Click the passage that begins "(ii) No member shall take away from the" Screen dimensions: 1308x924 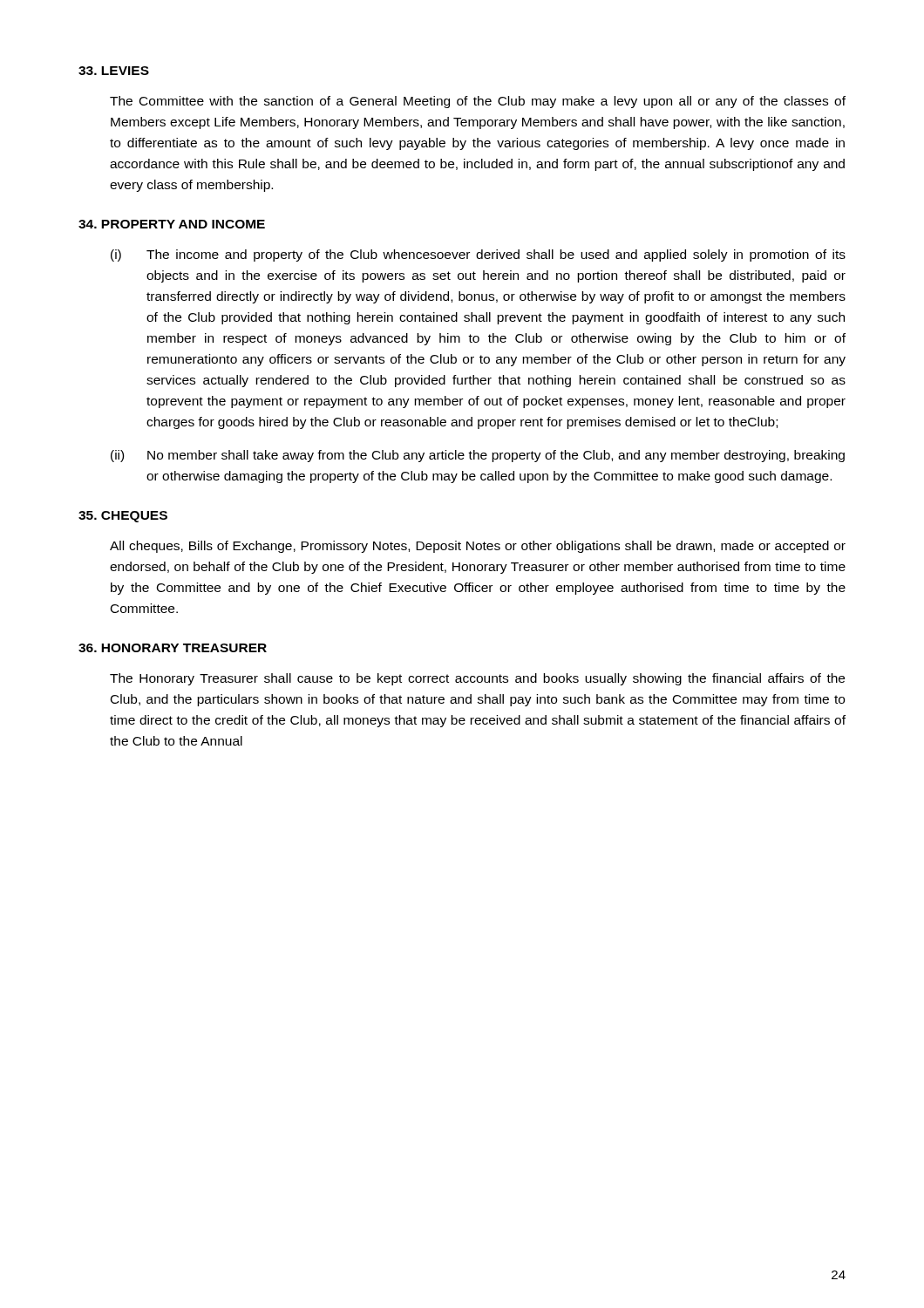478,466
